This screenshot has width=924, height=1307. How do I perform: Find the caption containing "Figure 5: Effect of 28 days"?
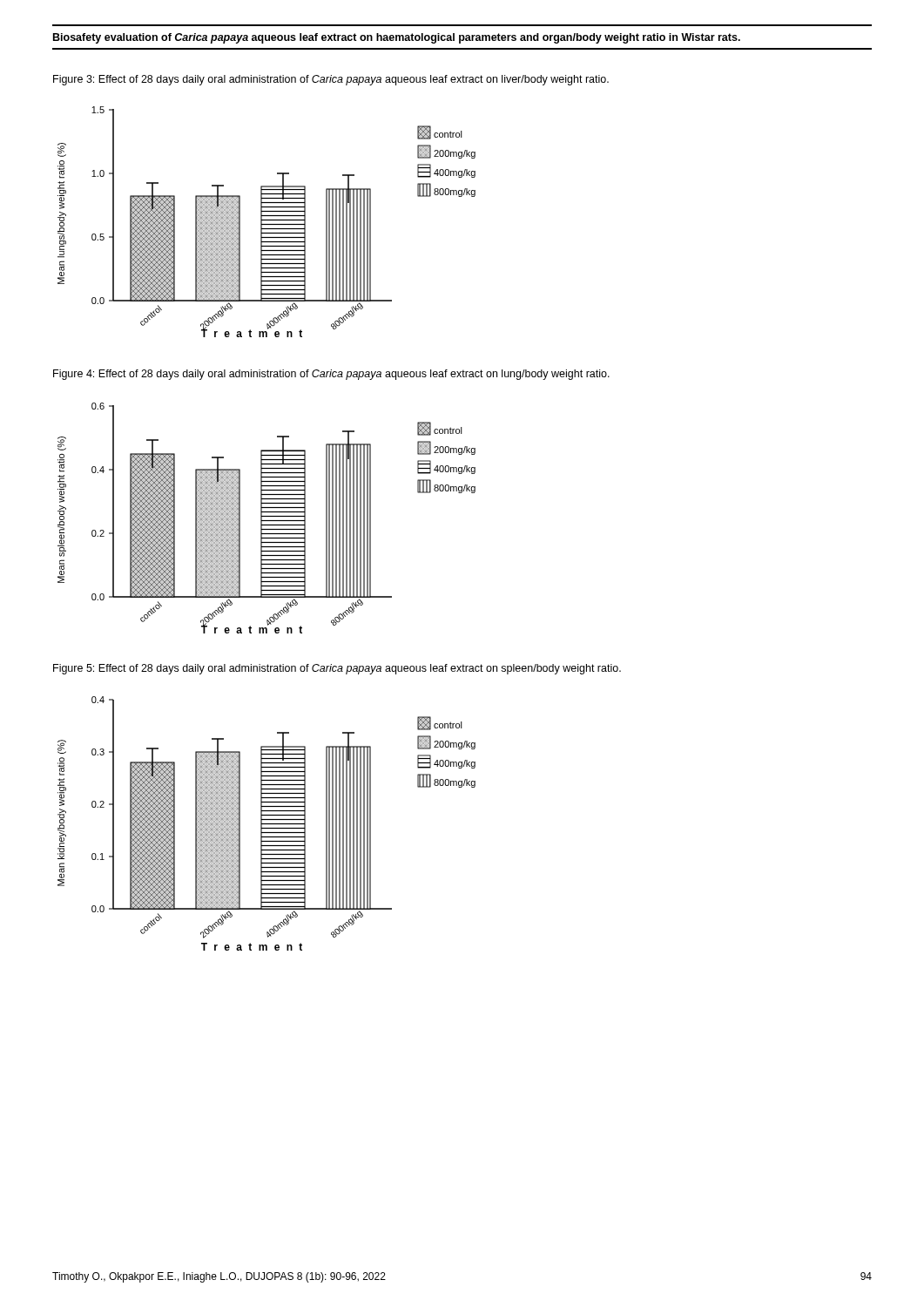point(337,668)
